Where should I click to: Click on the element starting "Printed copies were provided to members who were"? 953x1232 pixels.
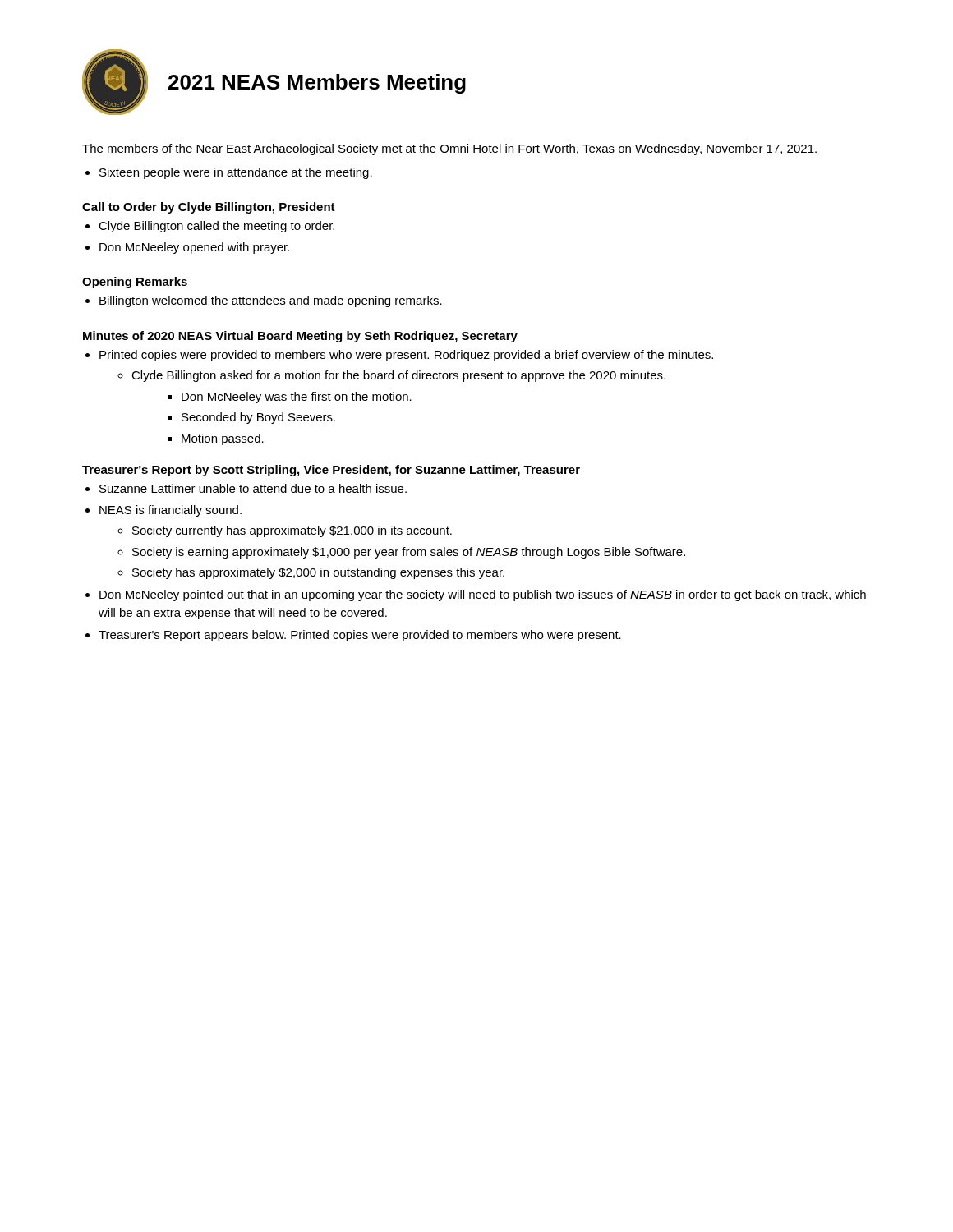[x=406, y=356]
